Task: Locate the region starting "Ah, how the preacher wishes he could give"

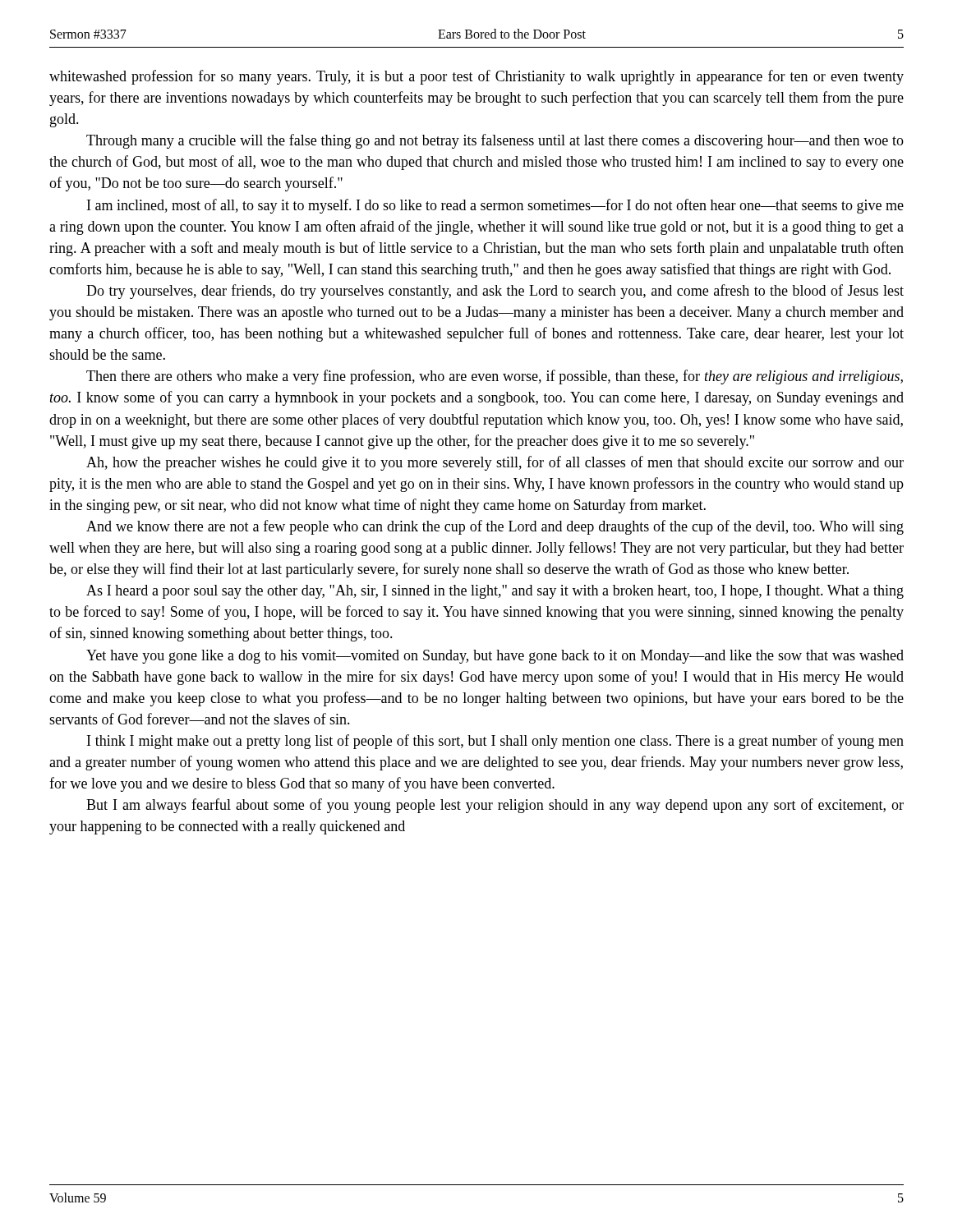Action: (476, 484)
